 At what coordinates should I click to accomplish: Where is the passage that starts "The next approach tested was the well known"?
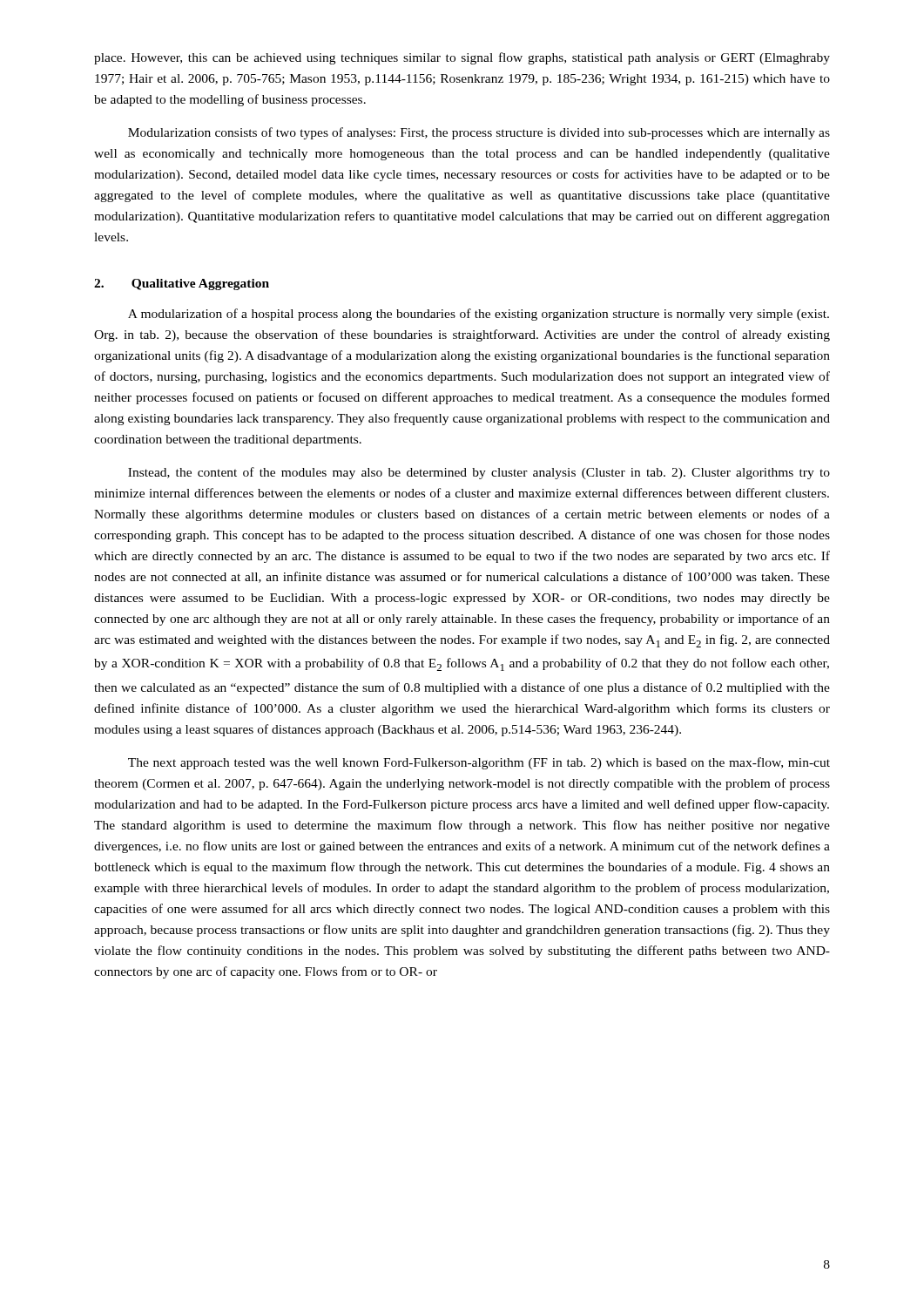(462, 867)
